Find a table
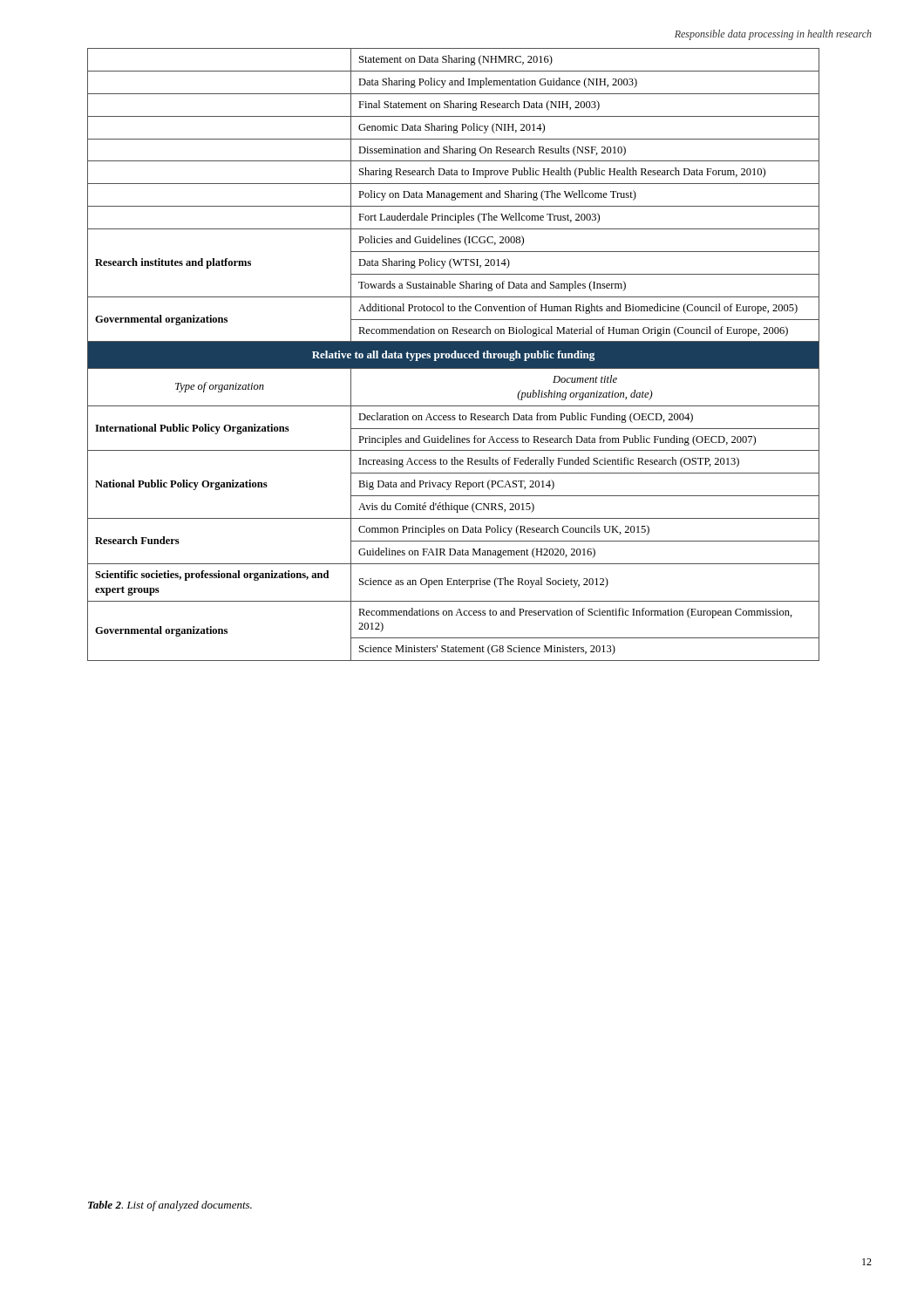This screenshot has height=1308, width=924. point(453,355)
